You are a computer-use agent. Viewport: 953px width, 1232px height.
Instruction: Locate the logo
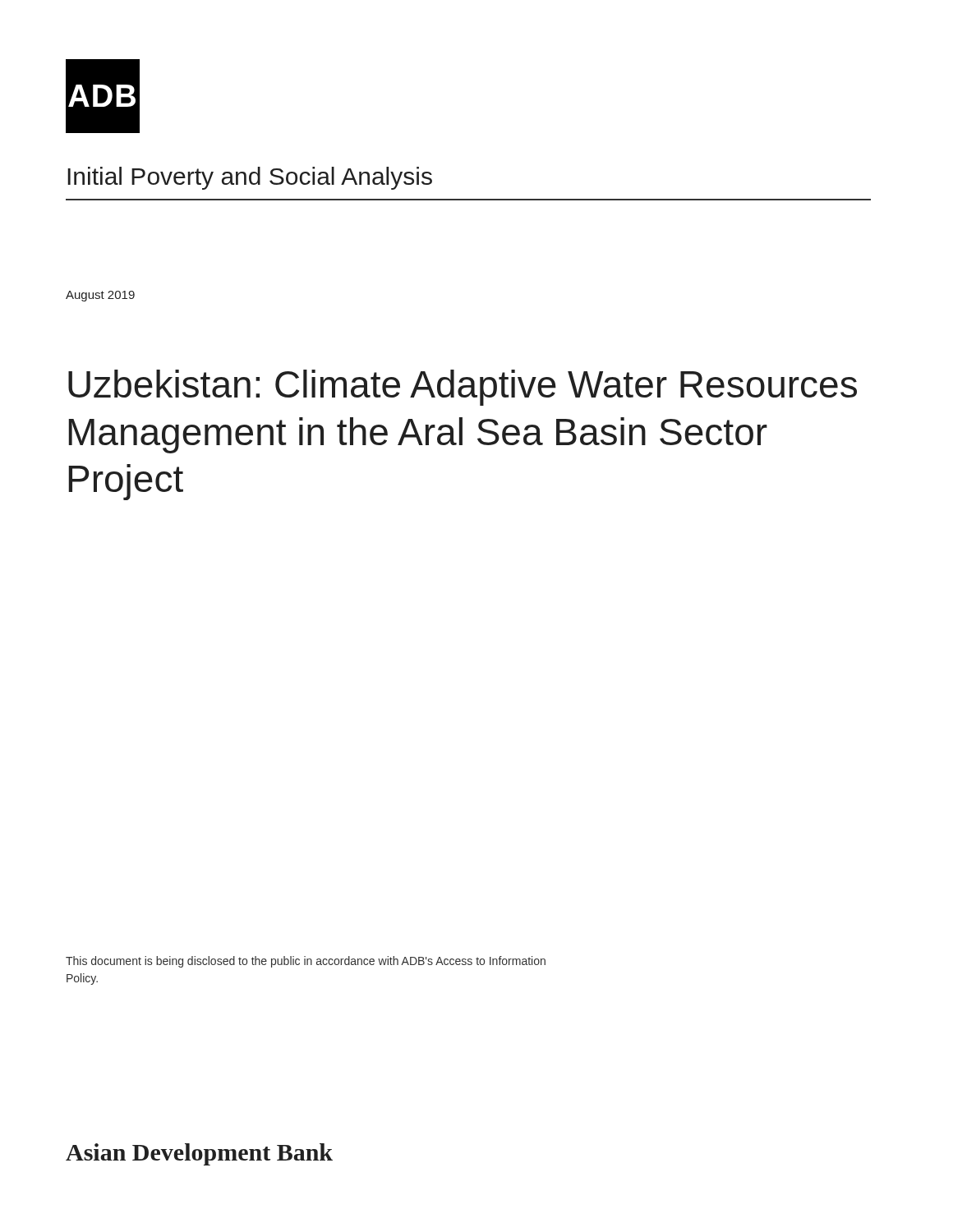click(103, 96)
